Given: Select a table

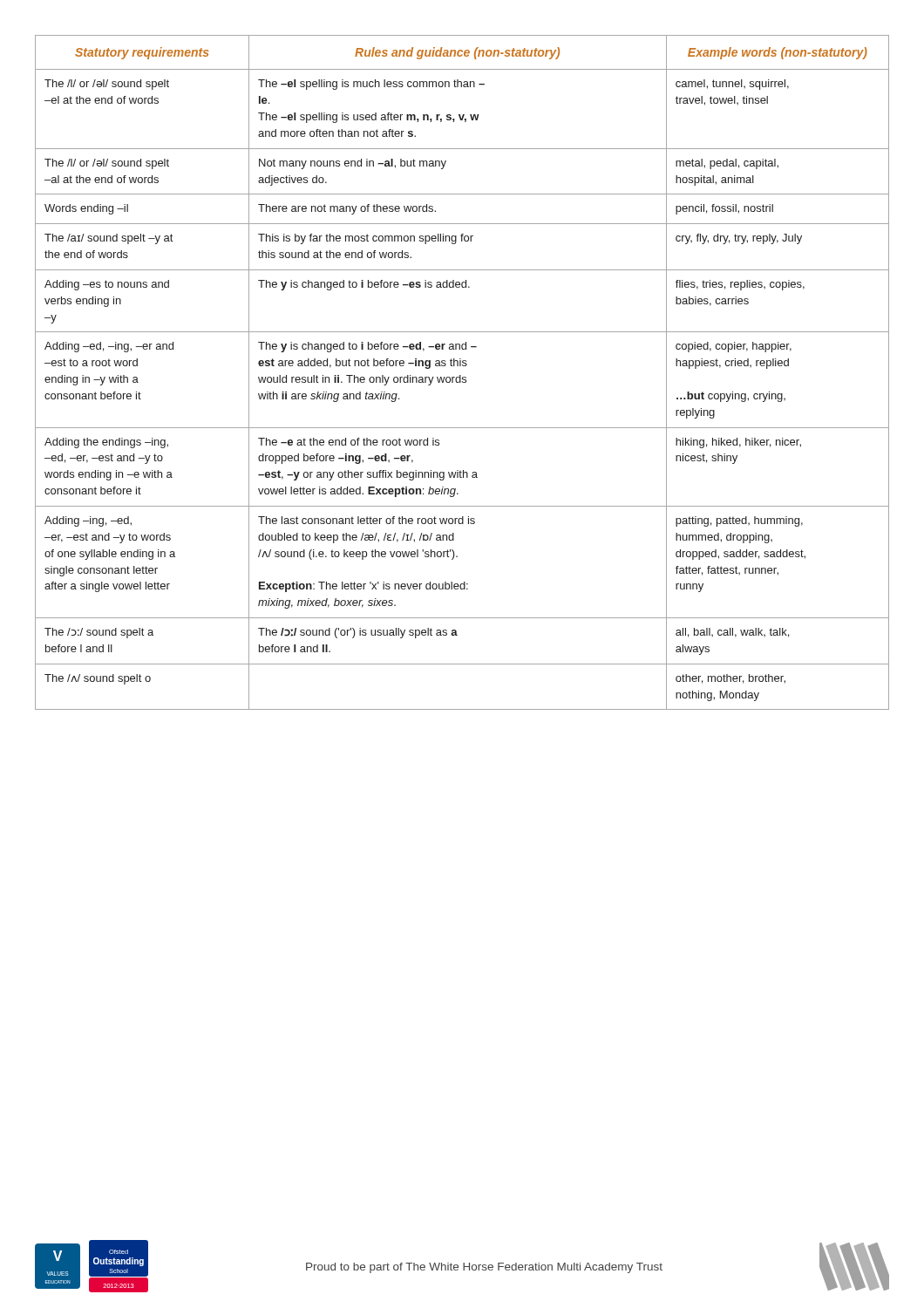Looking at the screenshot, I should (462, 373).
